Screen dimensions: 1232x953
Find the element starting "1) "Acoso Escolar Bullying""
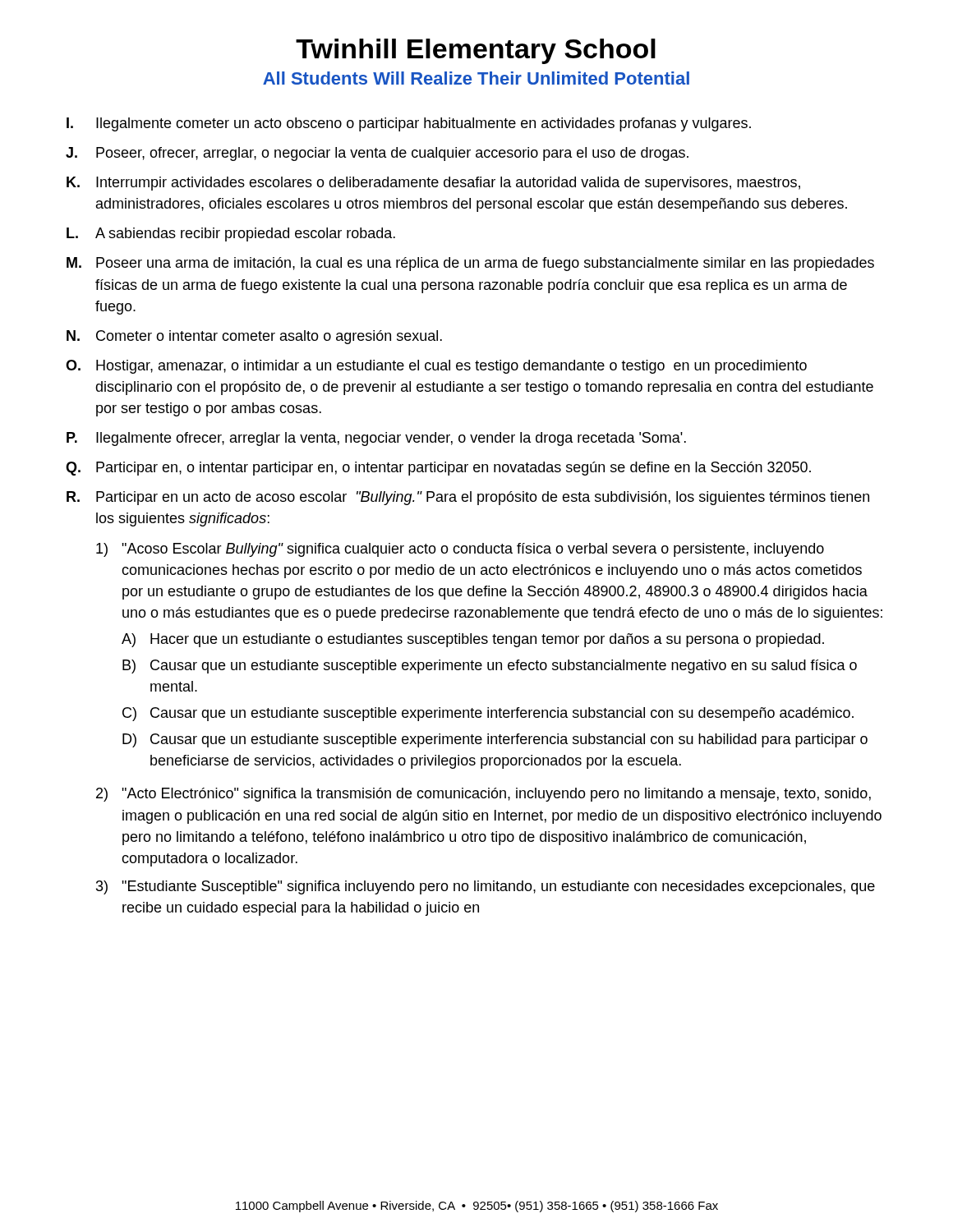click(491, 657)
